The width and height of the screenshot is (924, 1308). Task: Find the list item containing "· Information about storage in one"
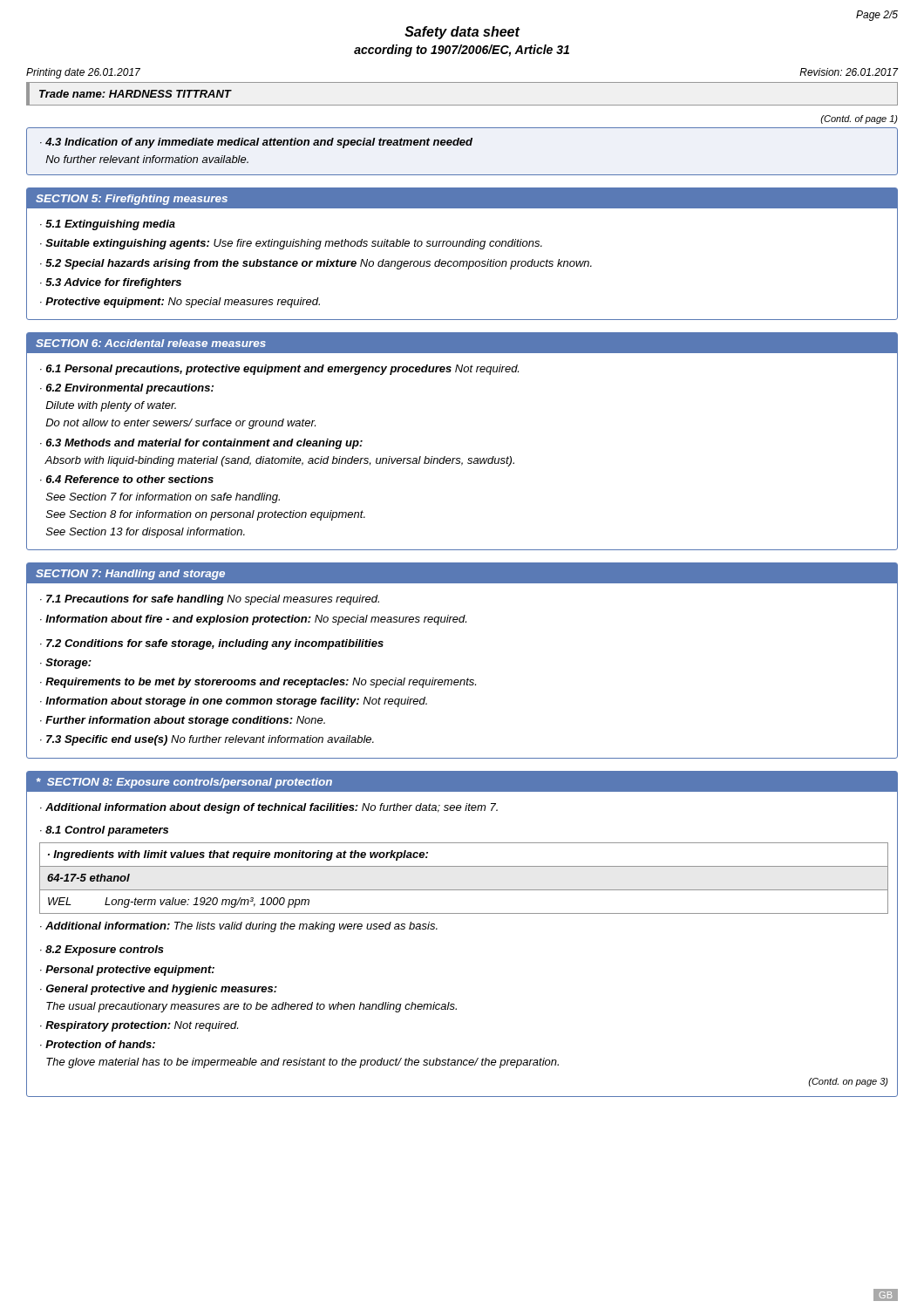click(x=234, y=701)
